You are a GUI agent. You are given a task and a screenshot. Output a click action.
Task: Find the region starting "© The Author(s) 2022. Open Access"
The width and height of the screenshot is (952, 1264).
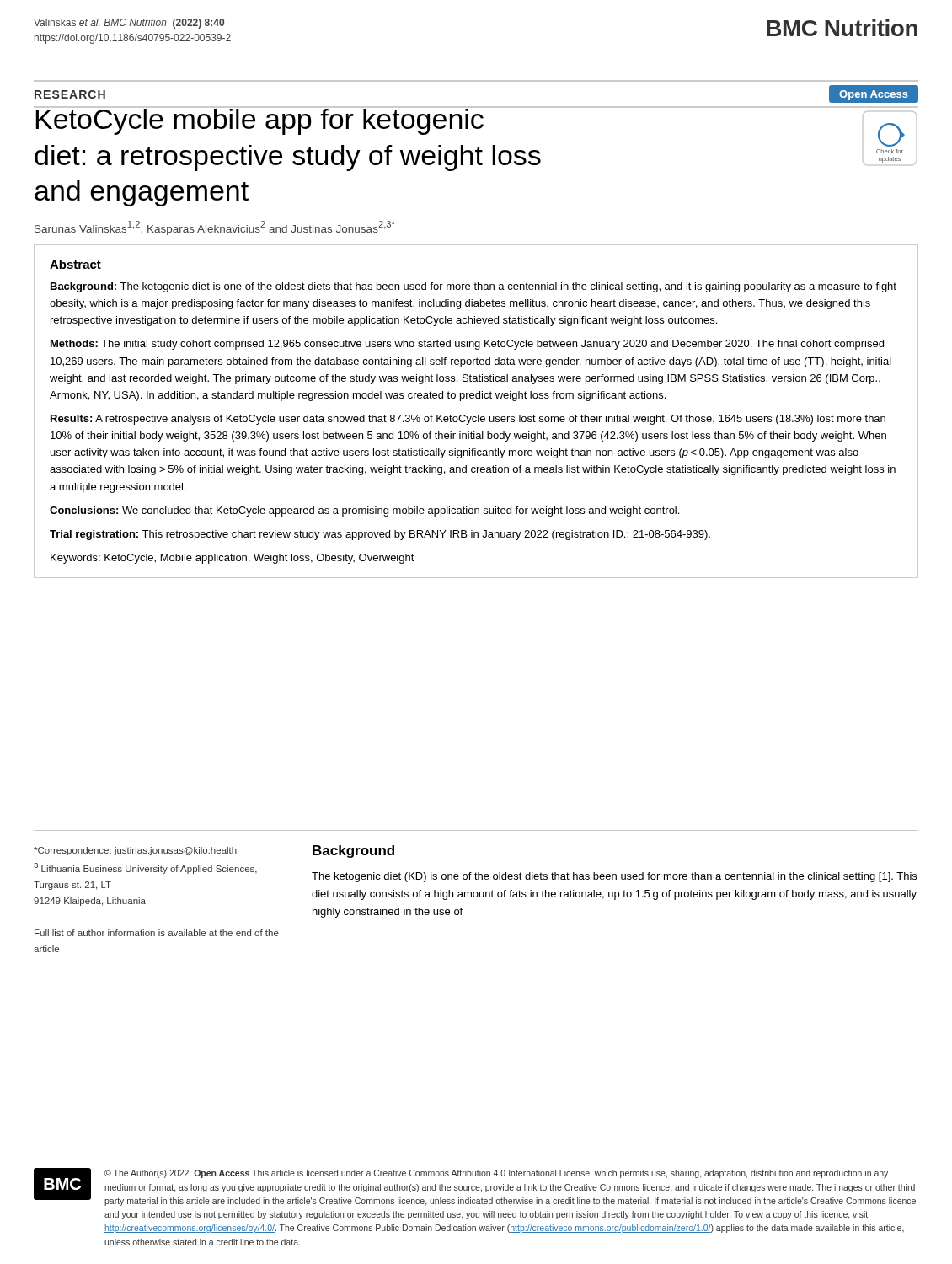(x=510, y=1208)
